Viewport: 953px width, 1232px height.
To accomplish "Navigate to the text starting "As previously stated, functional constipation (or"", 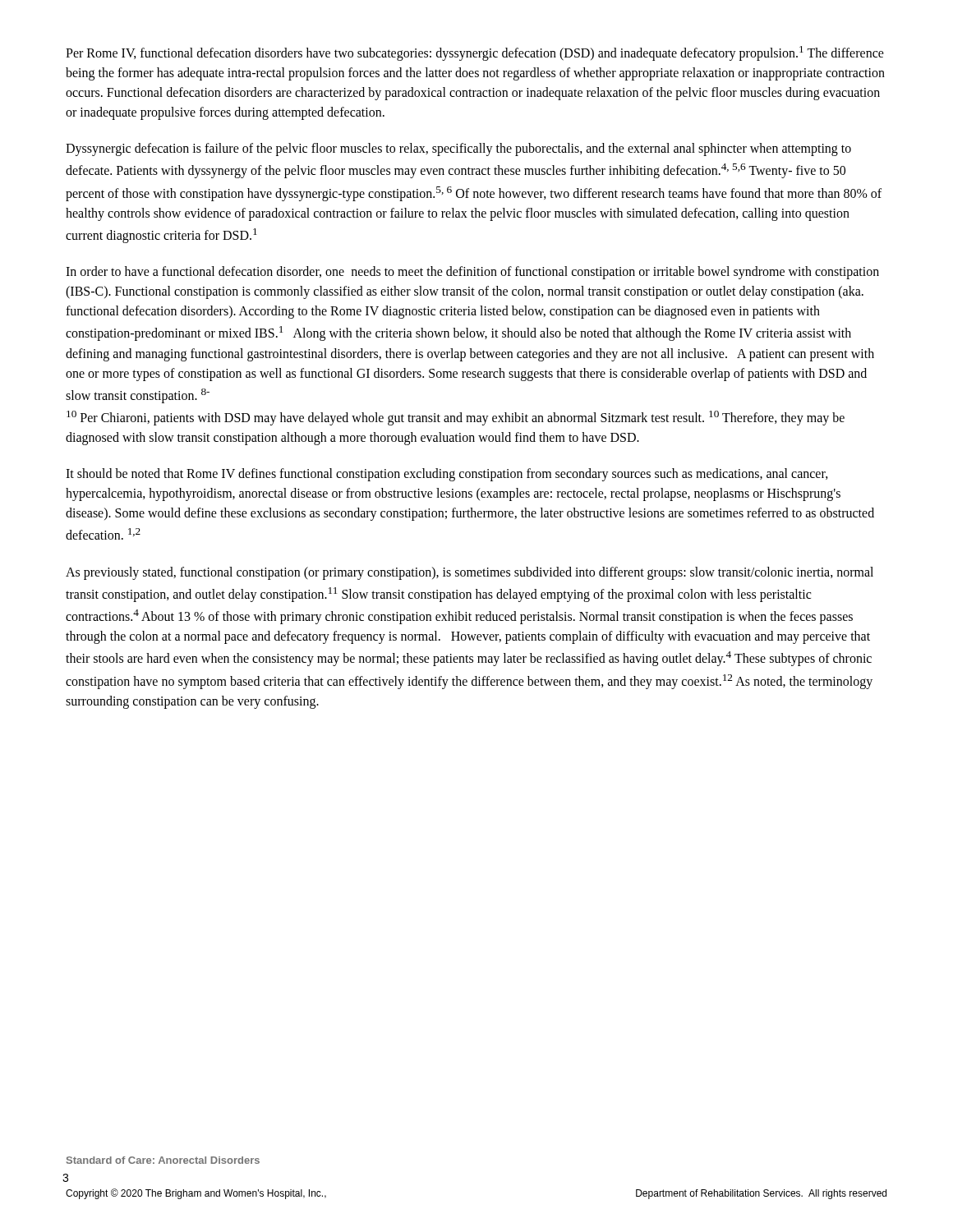I will tap(470, 636).
